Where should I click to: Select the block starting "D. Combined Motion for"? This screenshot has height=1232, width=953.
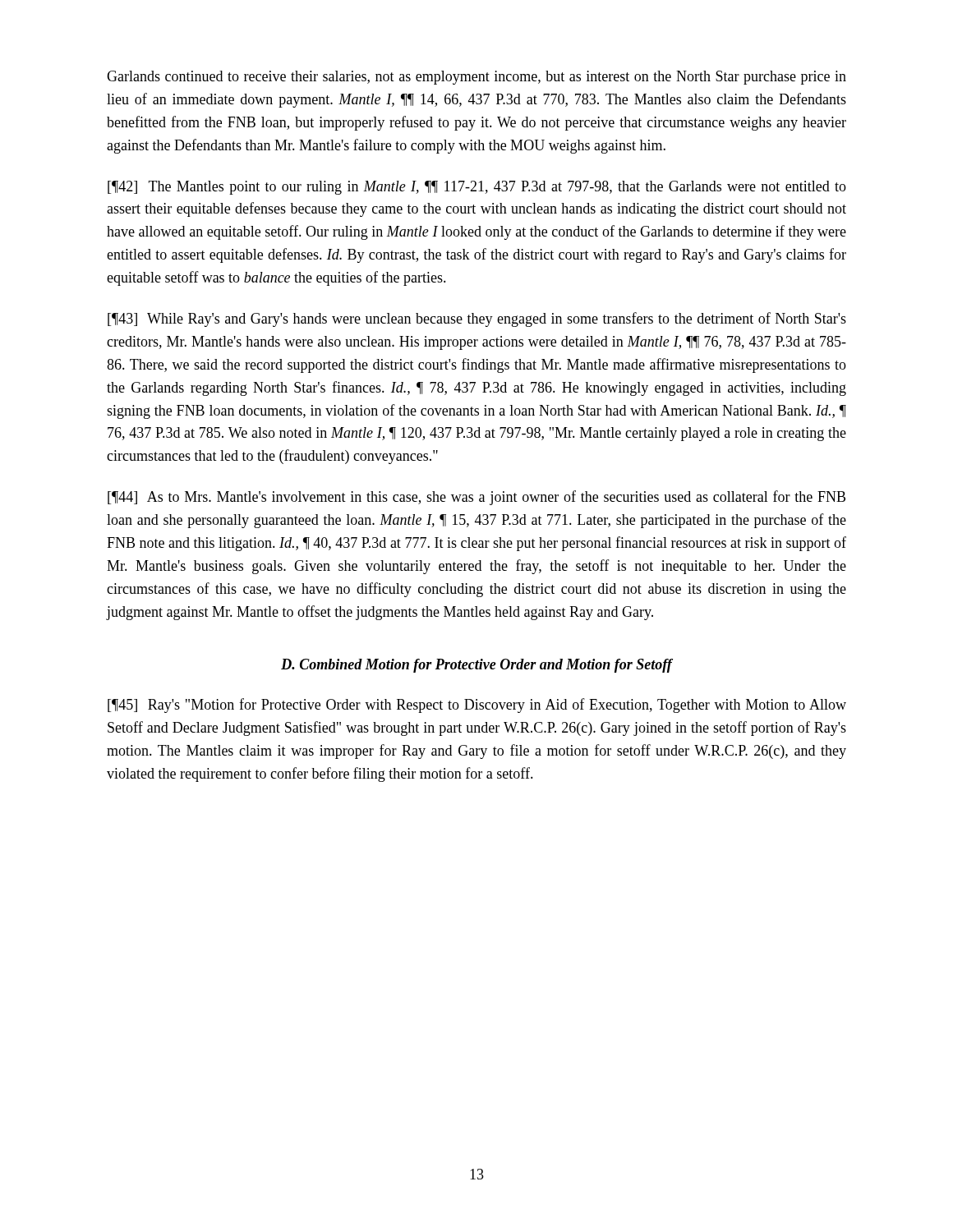tap(476, 664)
